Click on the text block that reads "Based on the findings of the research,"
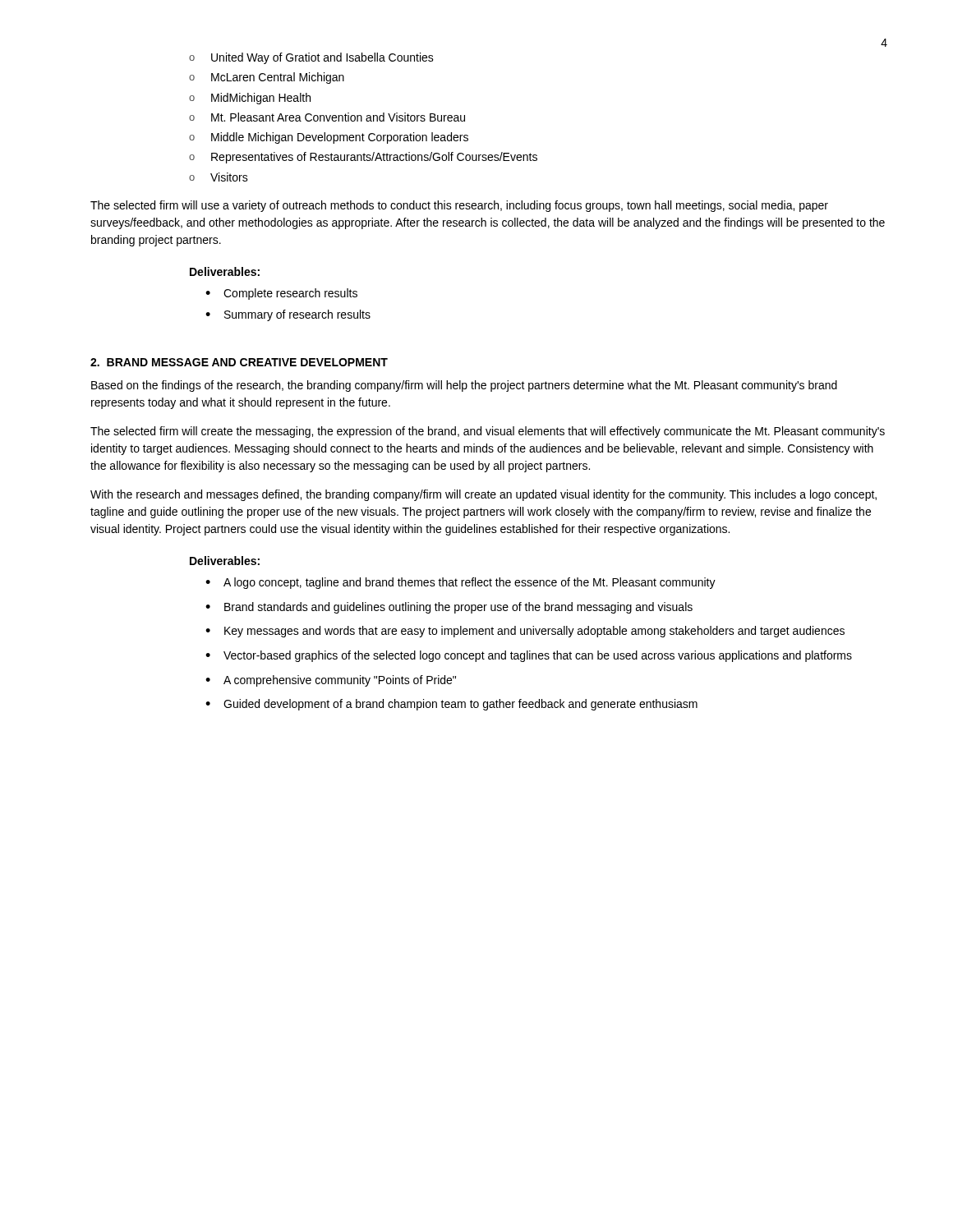The width and height of the screenshot is (953, 1232). 464,394
